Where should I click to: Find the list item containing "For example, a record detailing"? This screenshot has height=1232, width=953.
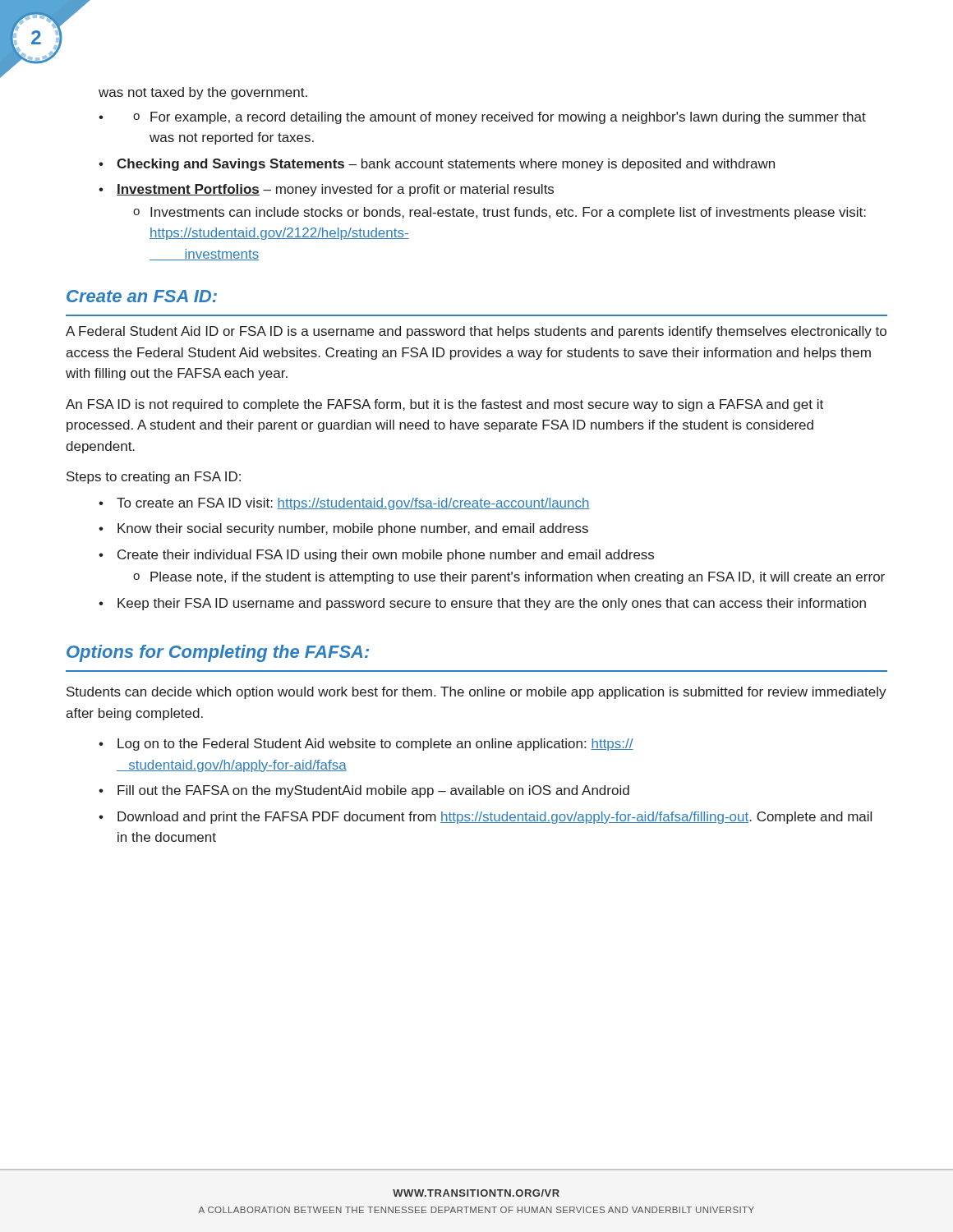[x=509, y=127]
